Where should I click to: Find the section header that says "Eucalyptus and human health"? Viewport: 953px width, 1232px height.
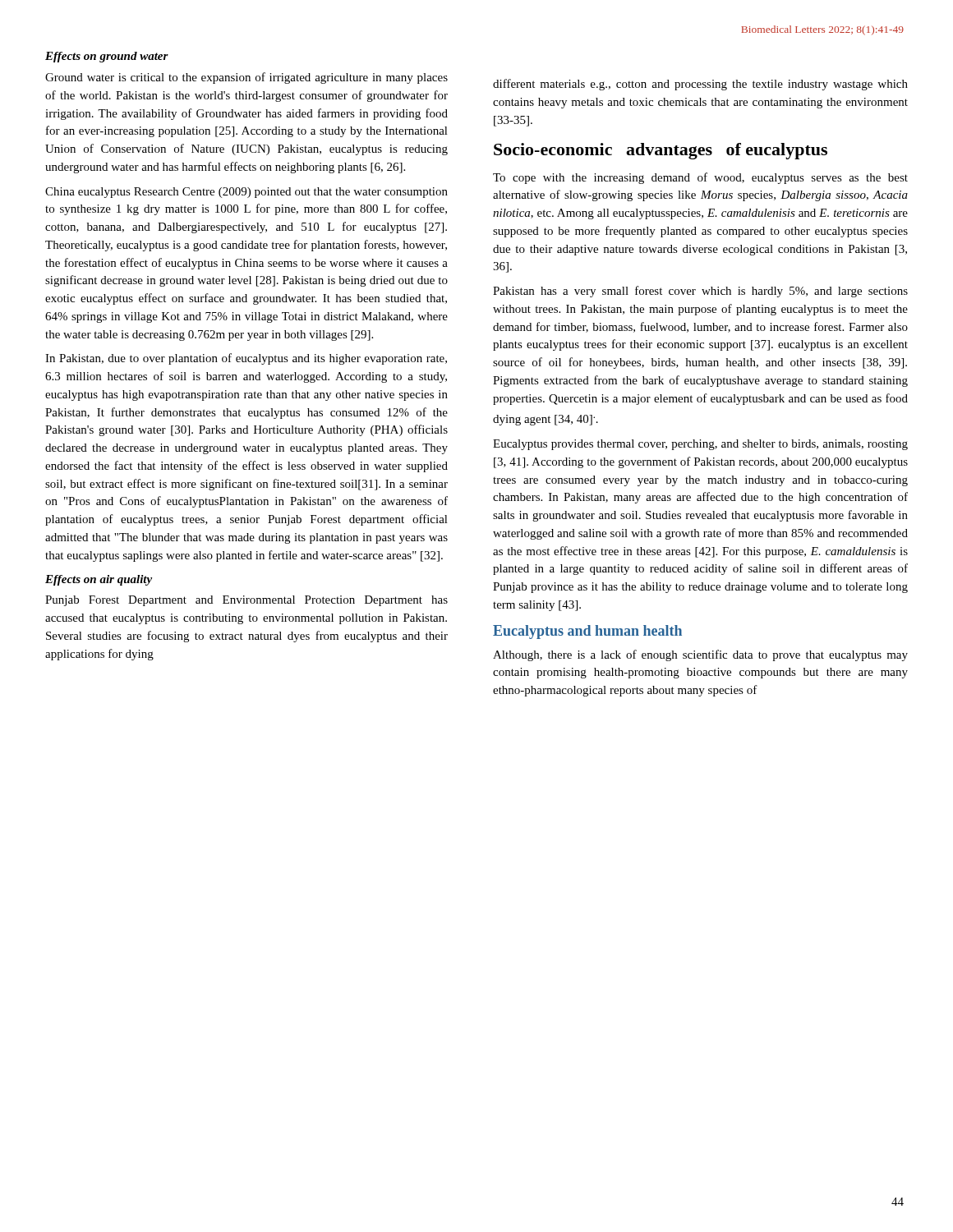(587, 632)
